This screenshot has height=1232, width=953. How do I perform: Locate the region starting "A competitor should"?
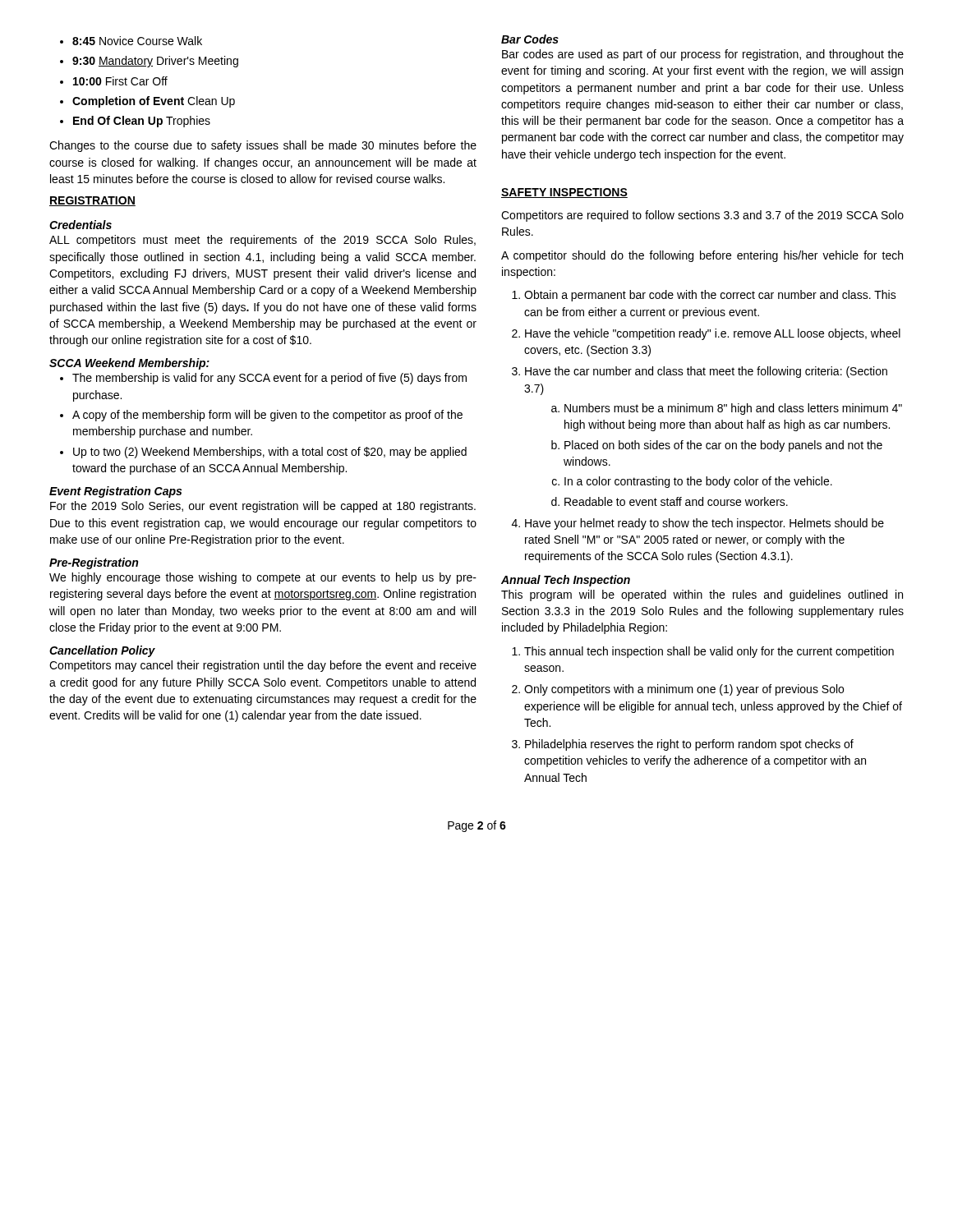click(x=702, y=264)
